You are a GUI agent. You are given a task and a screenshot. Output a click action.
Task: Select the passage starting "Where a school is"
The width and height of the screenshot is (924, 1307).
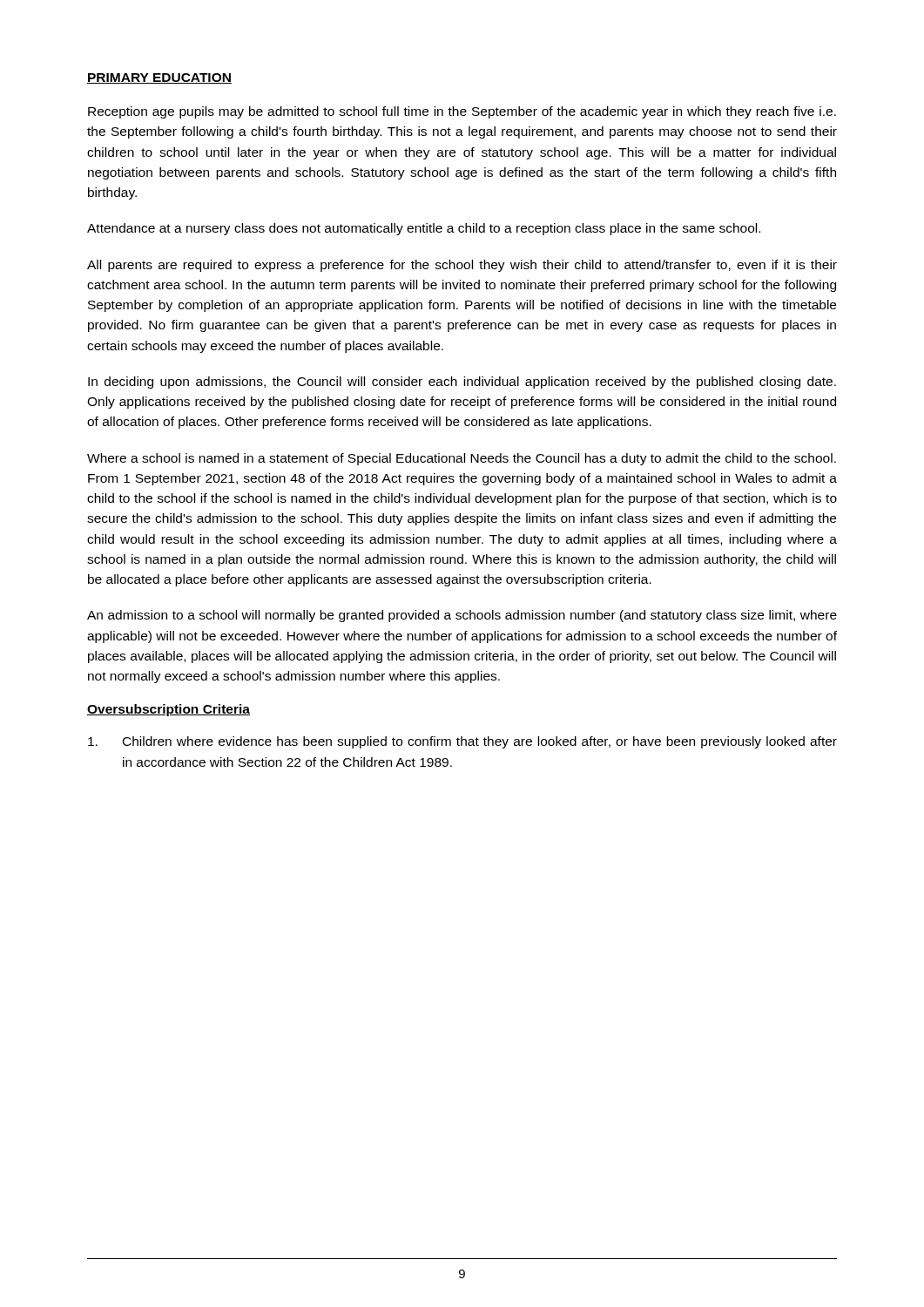462,518
